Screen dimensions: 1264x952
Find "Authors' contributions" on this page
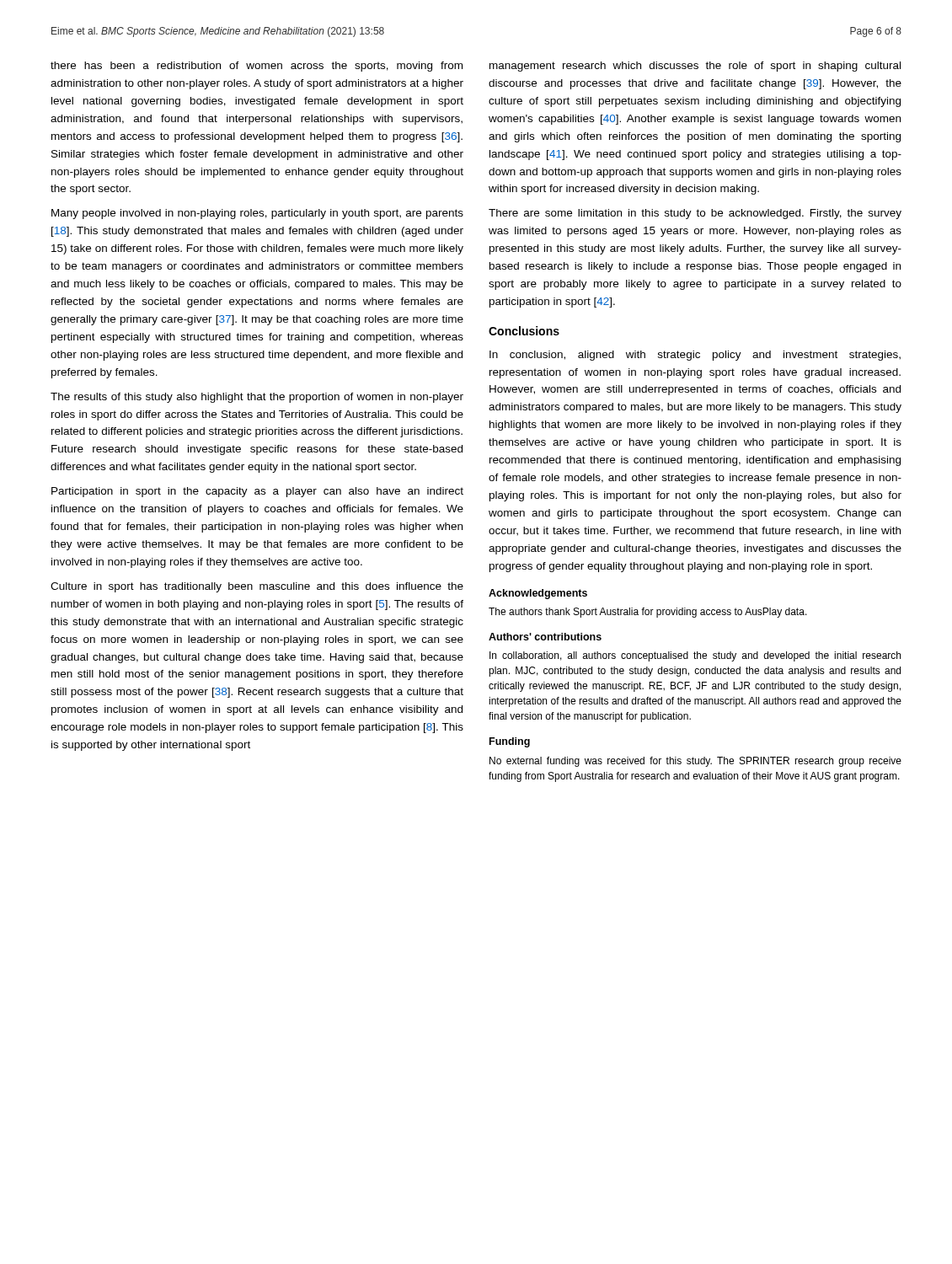tap(545, 637)
